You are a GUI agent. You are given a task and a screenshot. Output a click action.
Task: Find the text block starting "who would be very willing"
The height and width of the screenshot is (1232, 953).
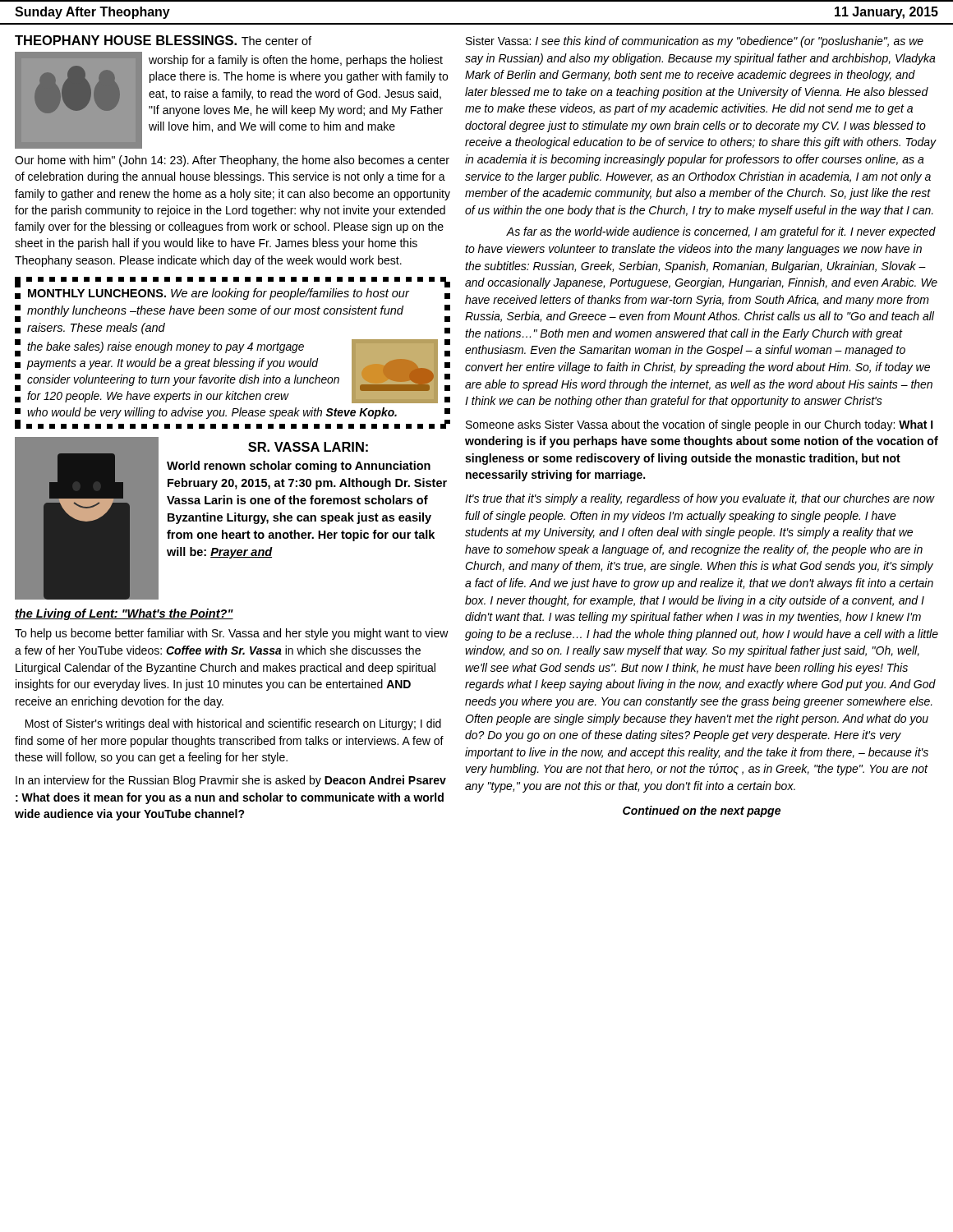(x=212, y=412)
